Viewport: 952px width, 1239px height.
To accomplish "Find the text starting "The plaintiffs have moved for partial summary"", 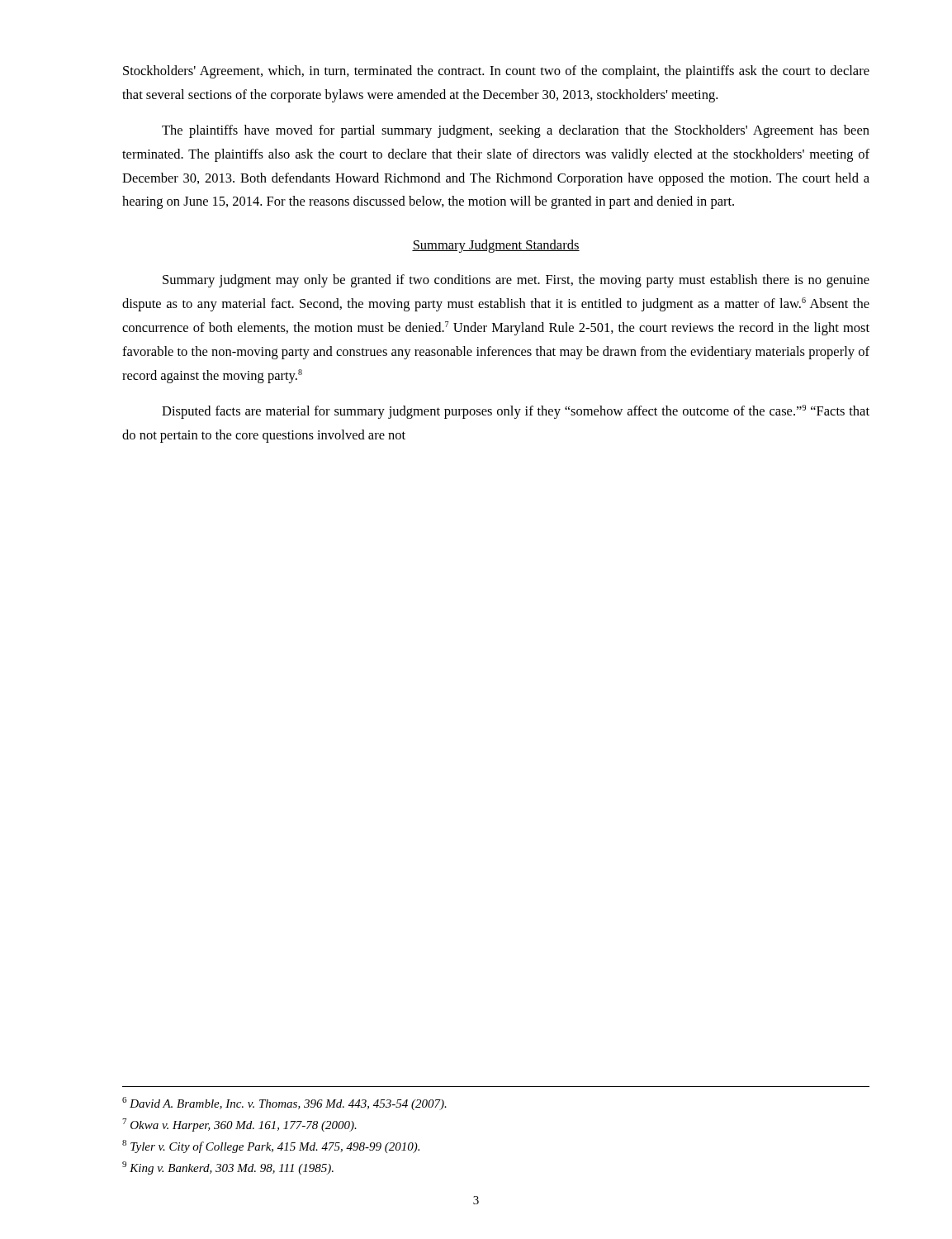I will (x=496, y=166).
